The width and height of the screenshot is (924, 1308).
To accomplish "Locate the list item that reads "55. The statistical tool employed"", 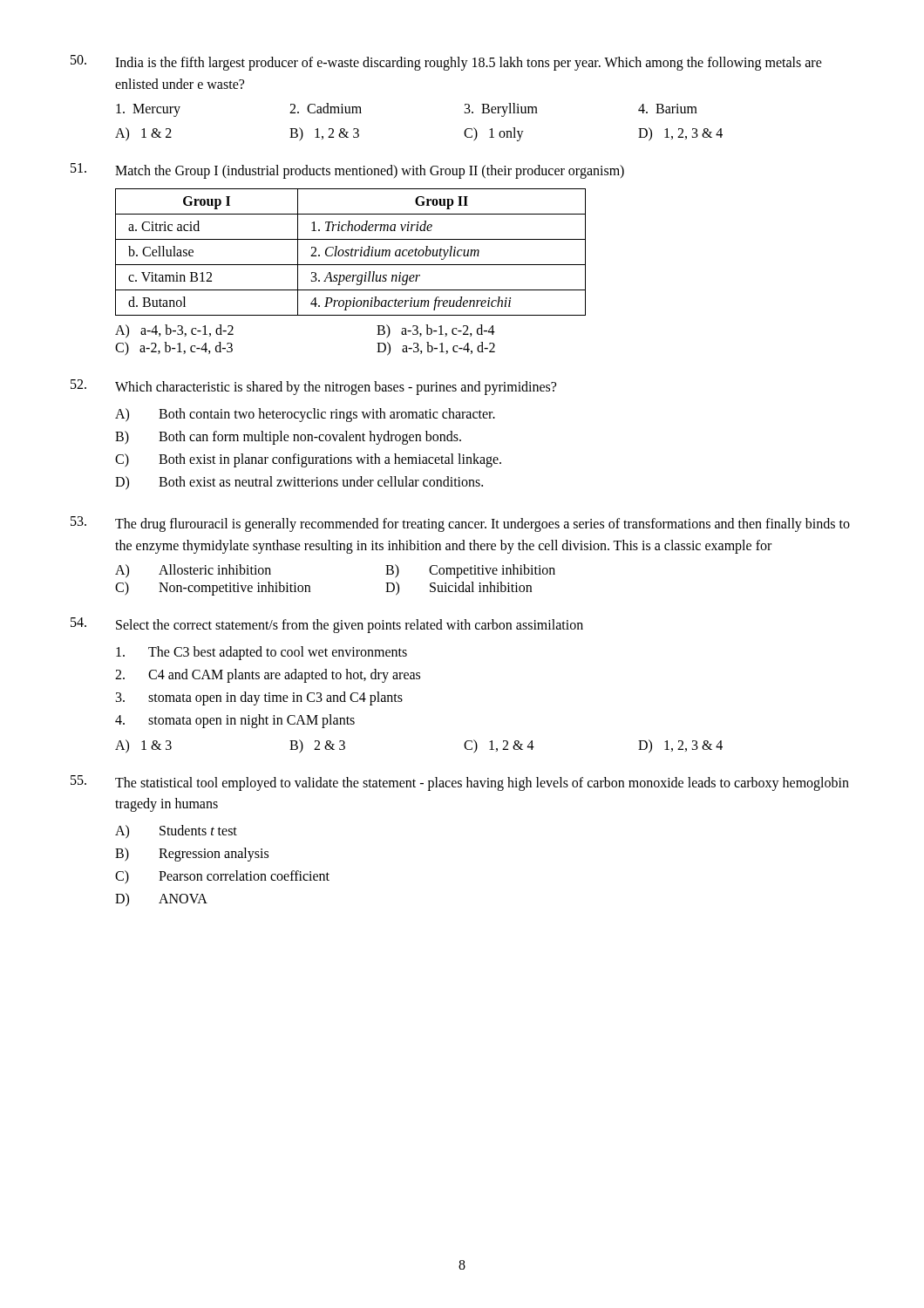I will pos(460,783).
